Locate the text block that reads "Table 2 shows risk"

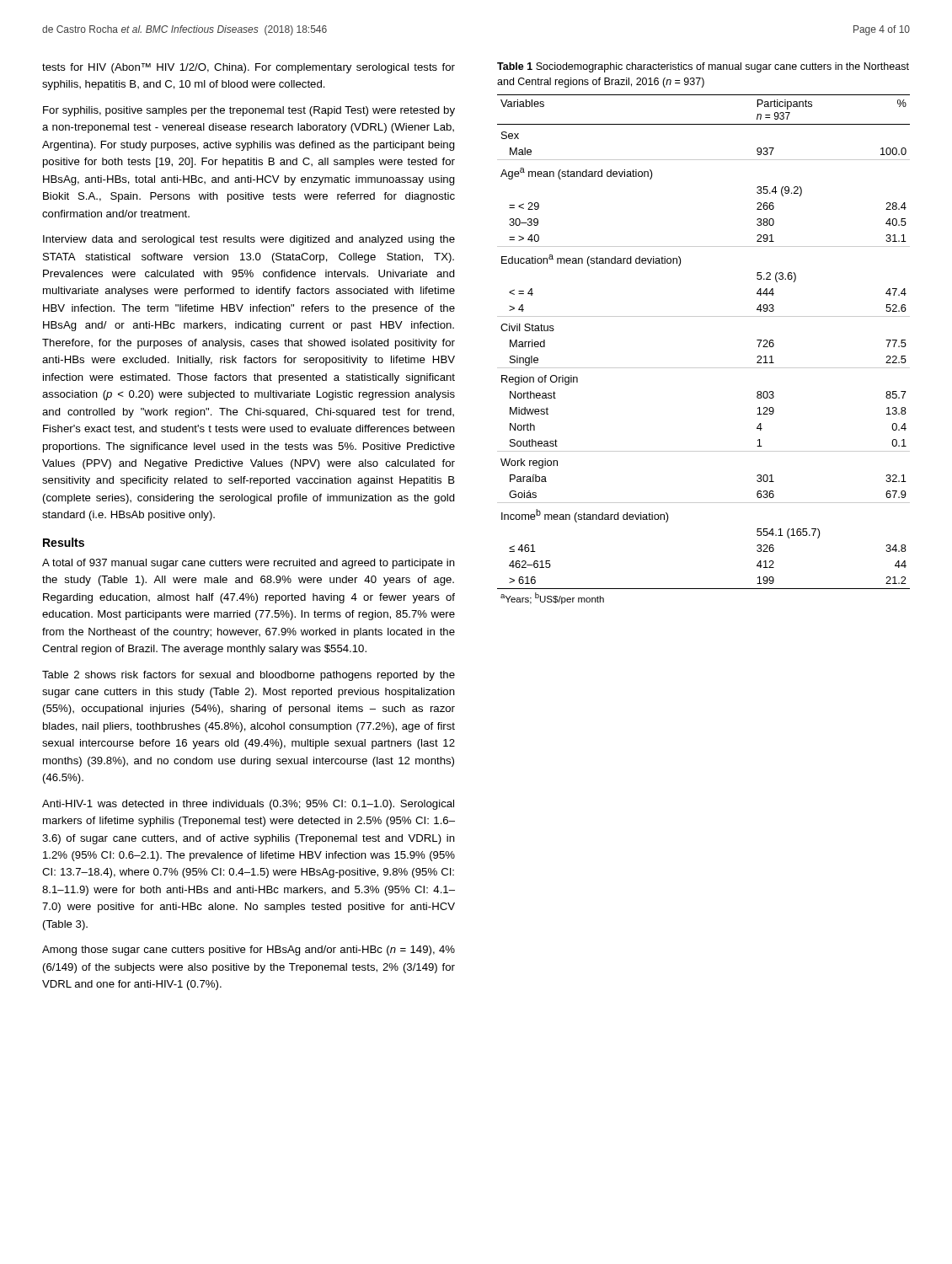pos(249,726)
